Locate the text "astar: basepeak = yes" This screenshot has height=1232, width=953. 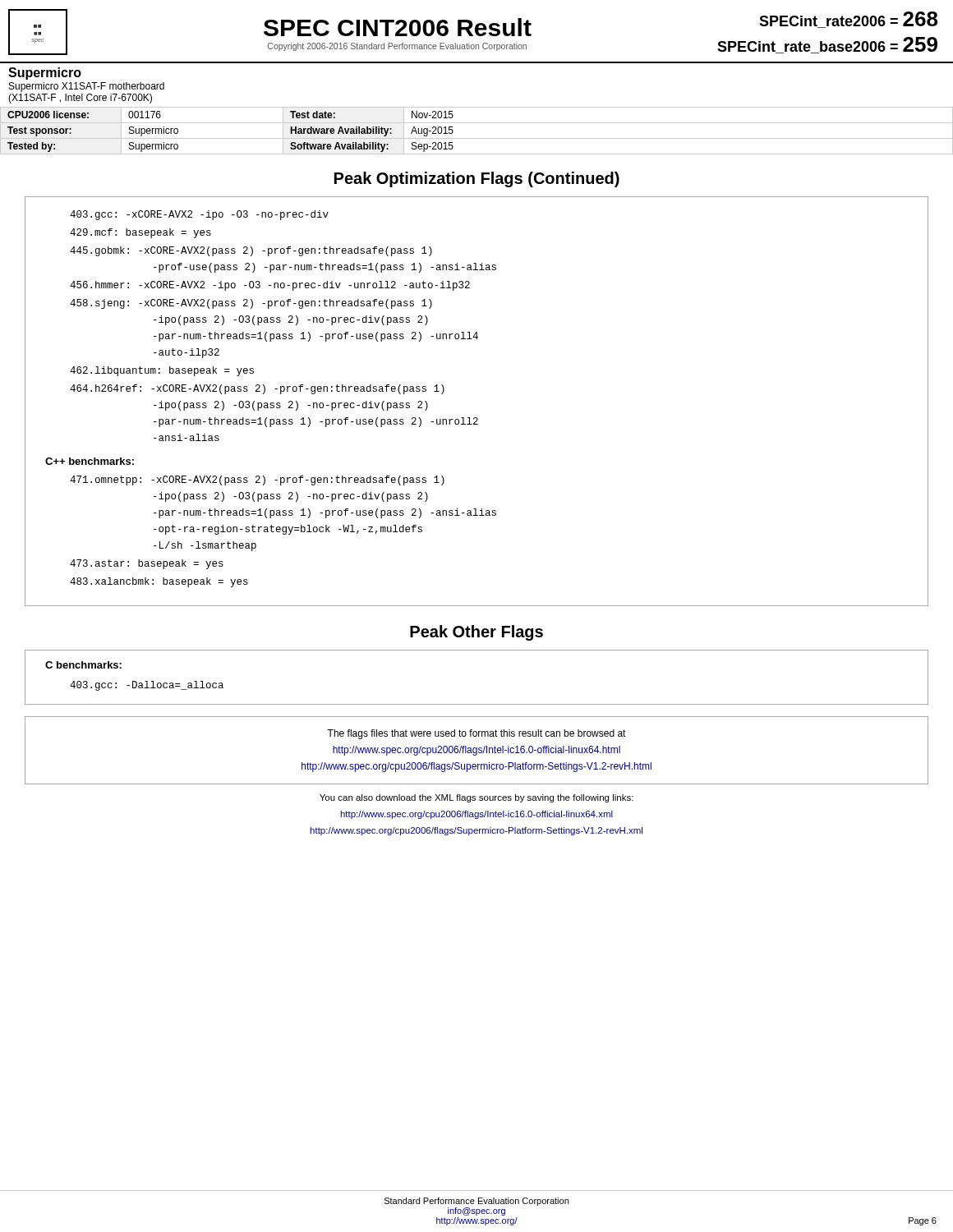coord(147,564)
